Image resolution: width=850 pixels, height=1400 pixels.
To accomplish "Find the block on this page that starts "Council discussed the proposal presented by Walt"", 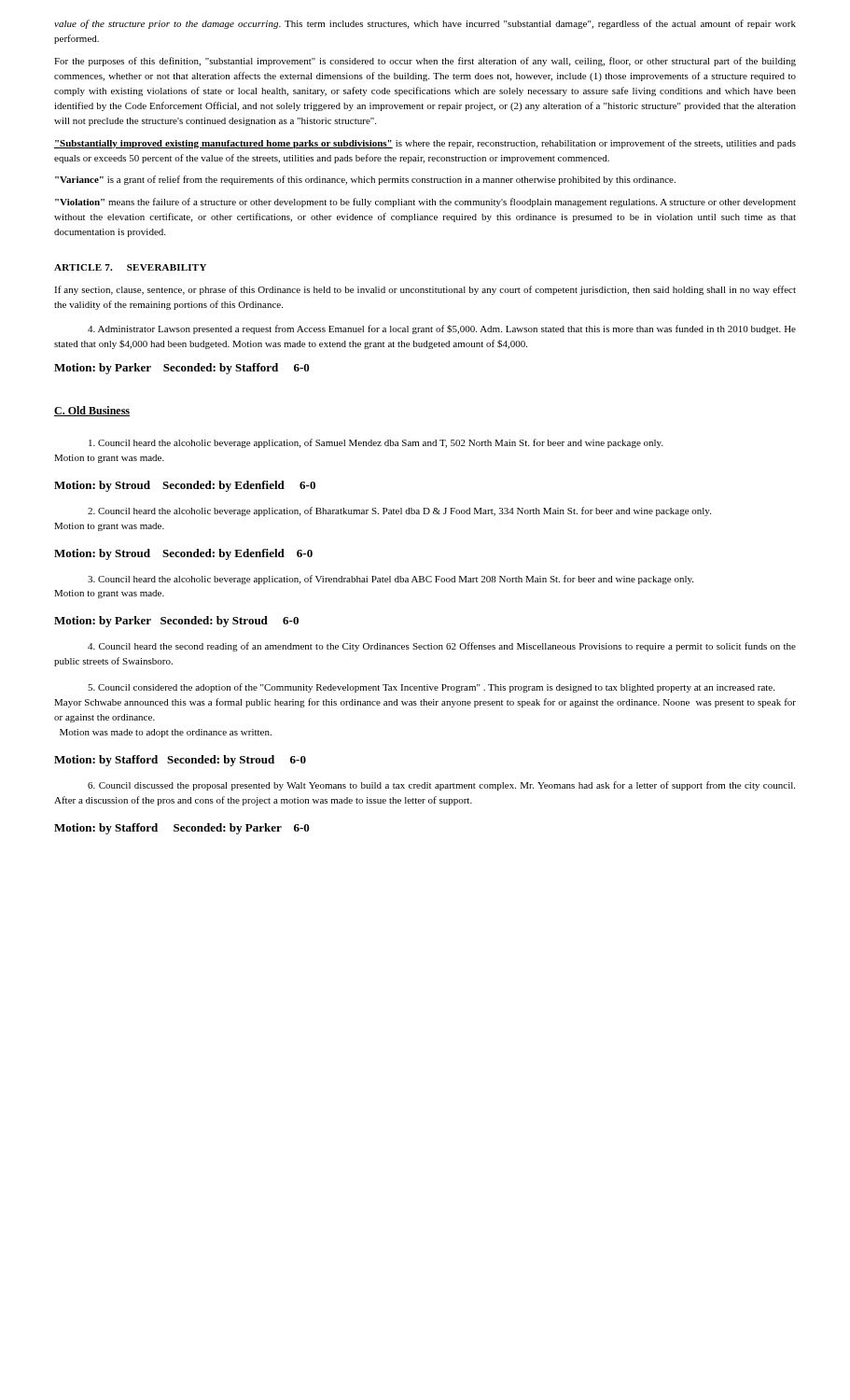I will [x=425, y=793].
